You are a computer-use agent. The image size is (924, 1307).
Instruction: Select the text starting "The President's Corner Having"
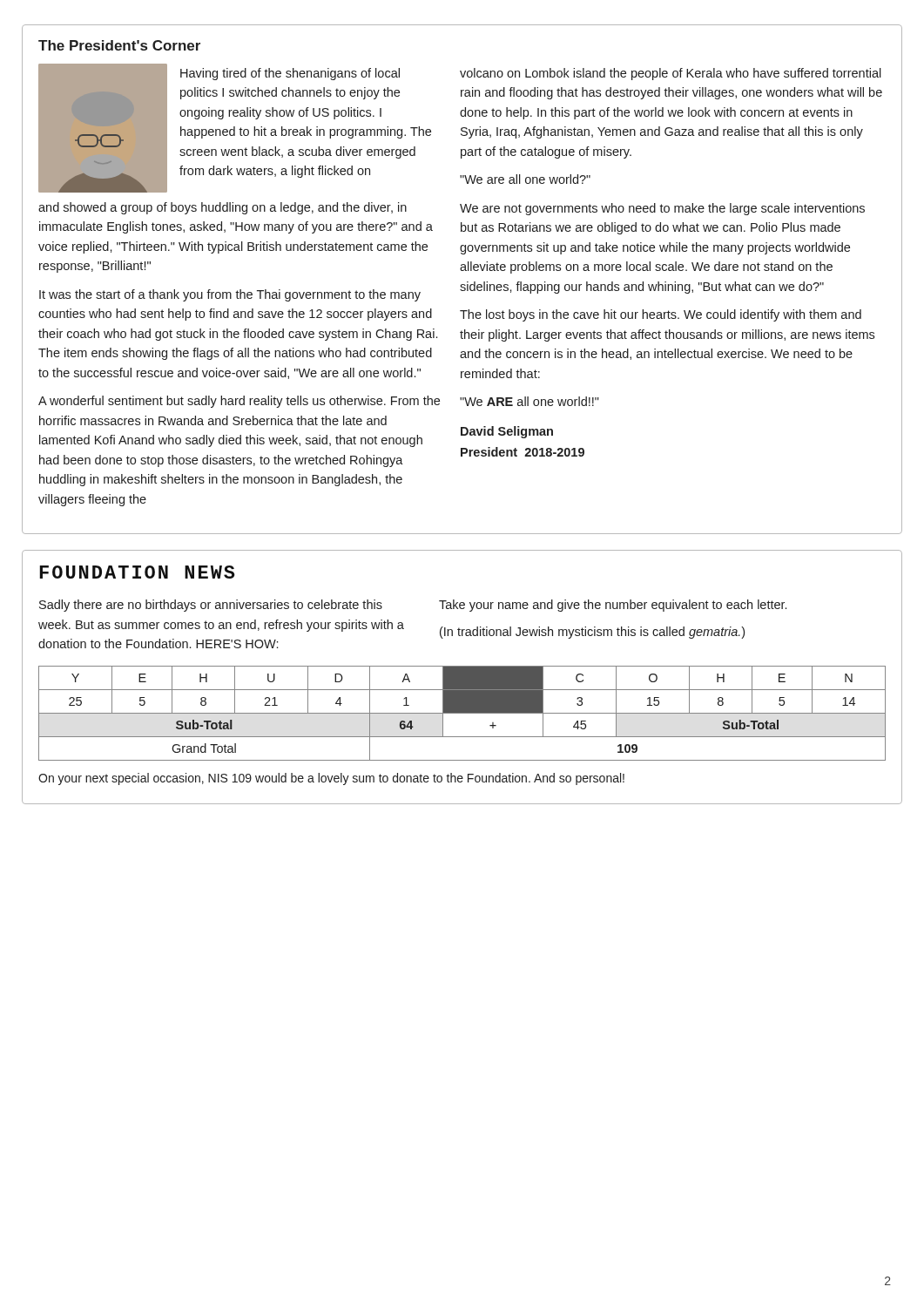[x=462, y=278]
